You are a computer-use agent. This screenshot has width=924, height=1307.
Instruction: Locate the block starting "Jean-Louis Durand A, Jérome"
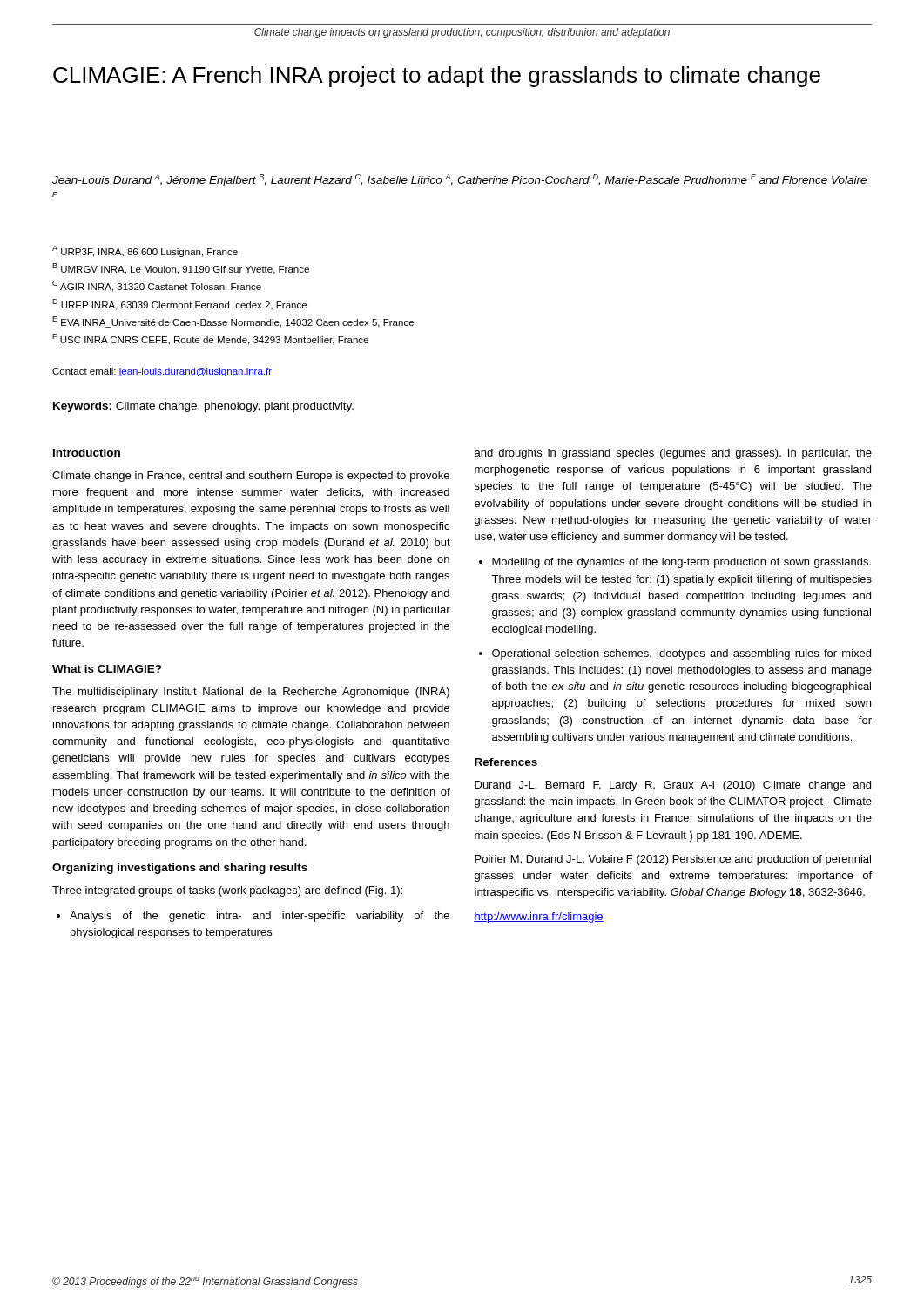coord(460,188)
